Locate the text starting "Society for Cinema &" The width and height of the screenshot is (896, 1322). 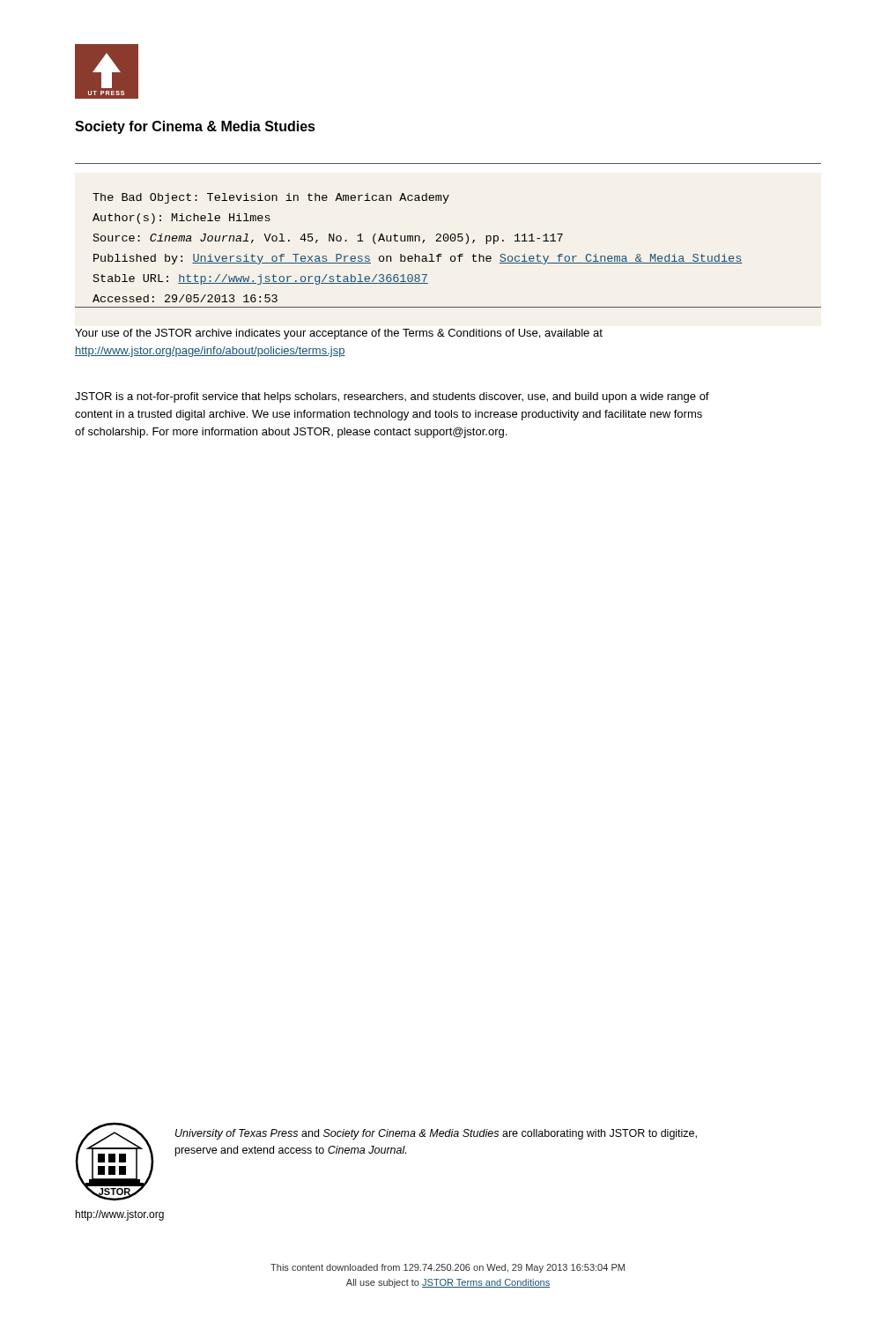(x=195, y=126)
